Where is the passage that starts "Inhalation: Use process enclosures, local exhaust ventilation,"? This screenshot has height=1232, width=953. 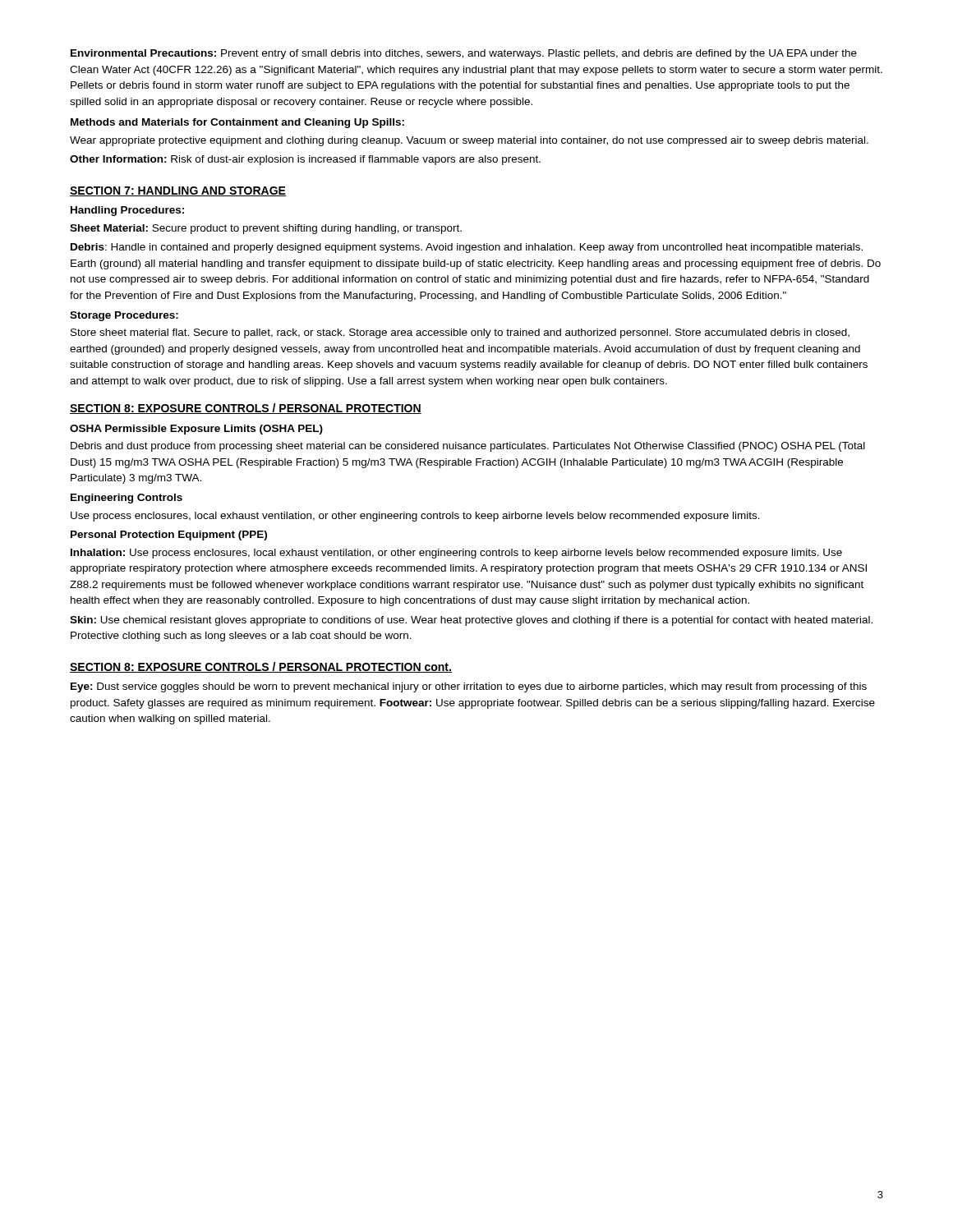coord(476,576)
